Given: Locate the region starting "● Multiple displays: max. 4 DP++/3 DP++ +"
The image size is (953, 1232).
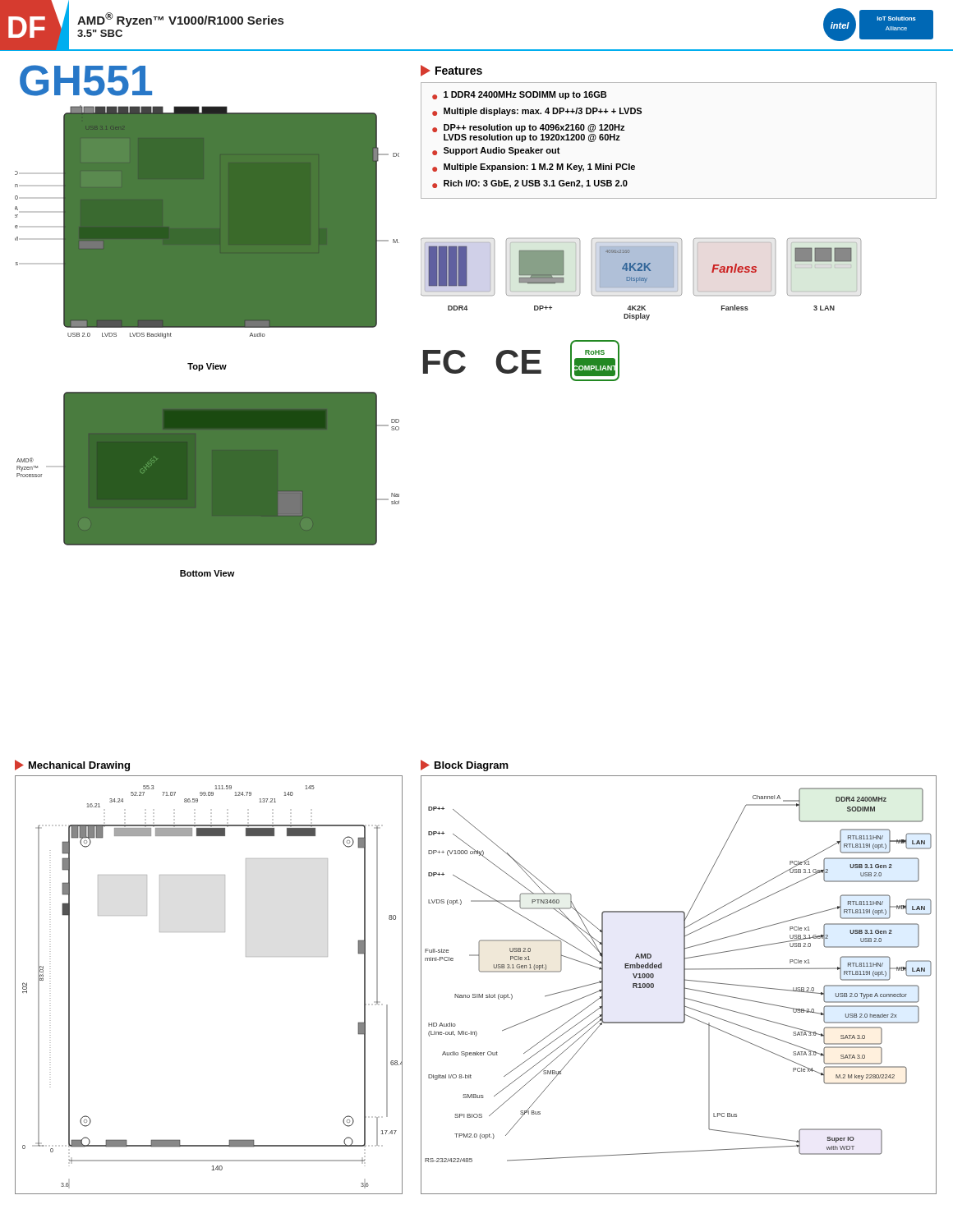Looking at the screenshot, I should [x=537, y=113].
